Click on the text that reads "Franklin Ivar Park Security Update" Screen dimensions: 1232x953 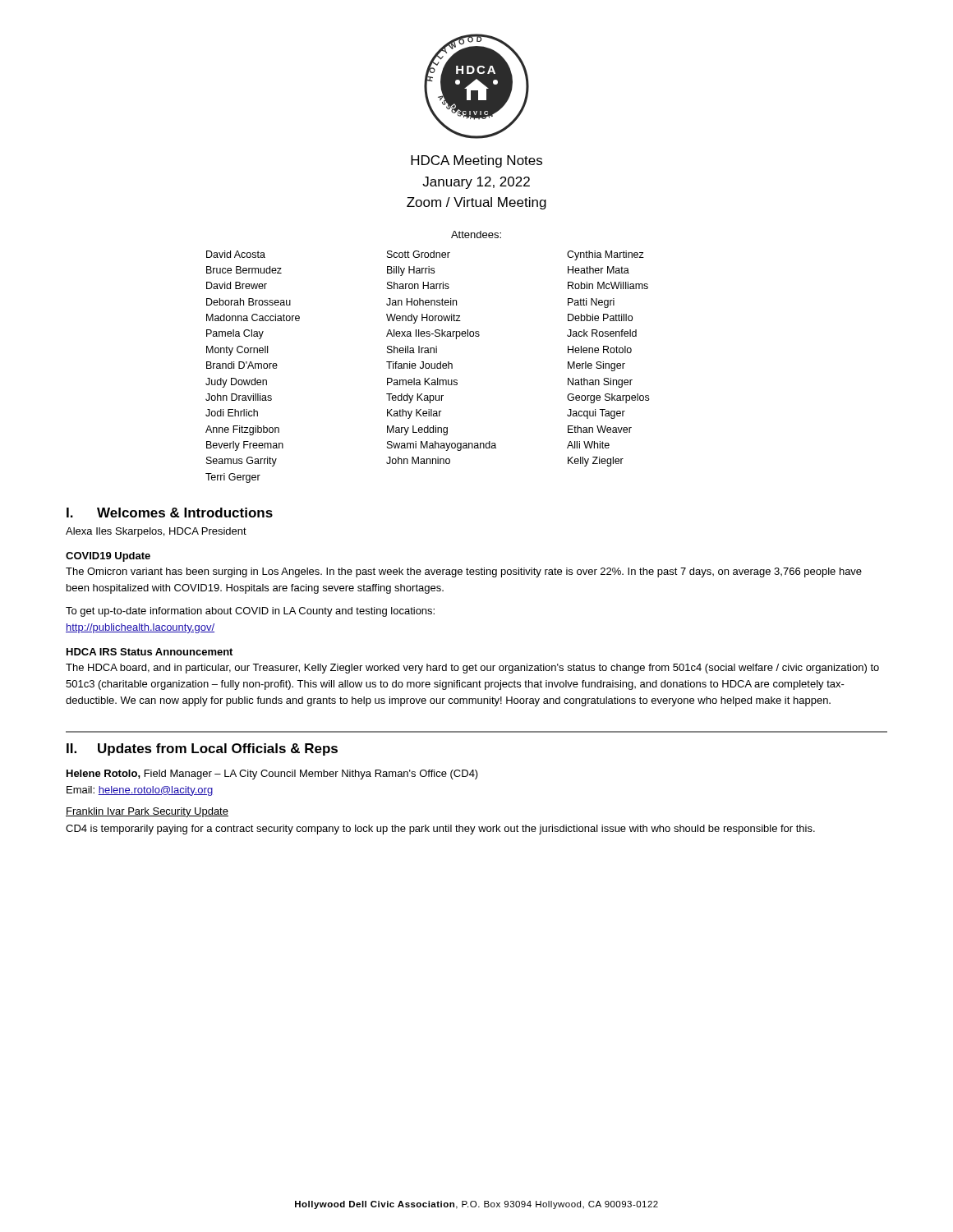tap(147, 811)
